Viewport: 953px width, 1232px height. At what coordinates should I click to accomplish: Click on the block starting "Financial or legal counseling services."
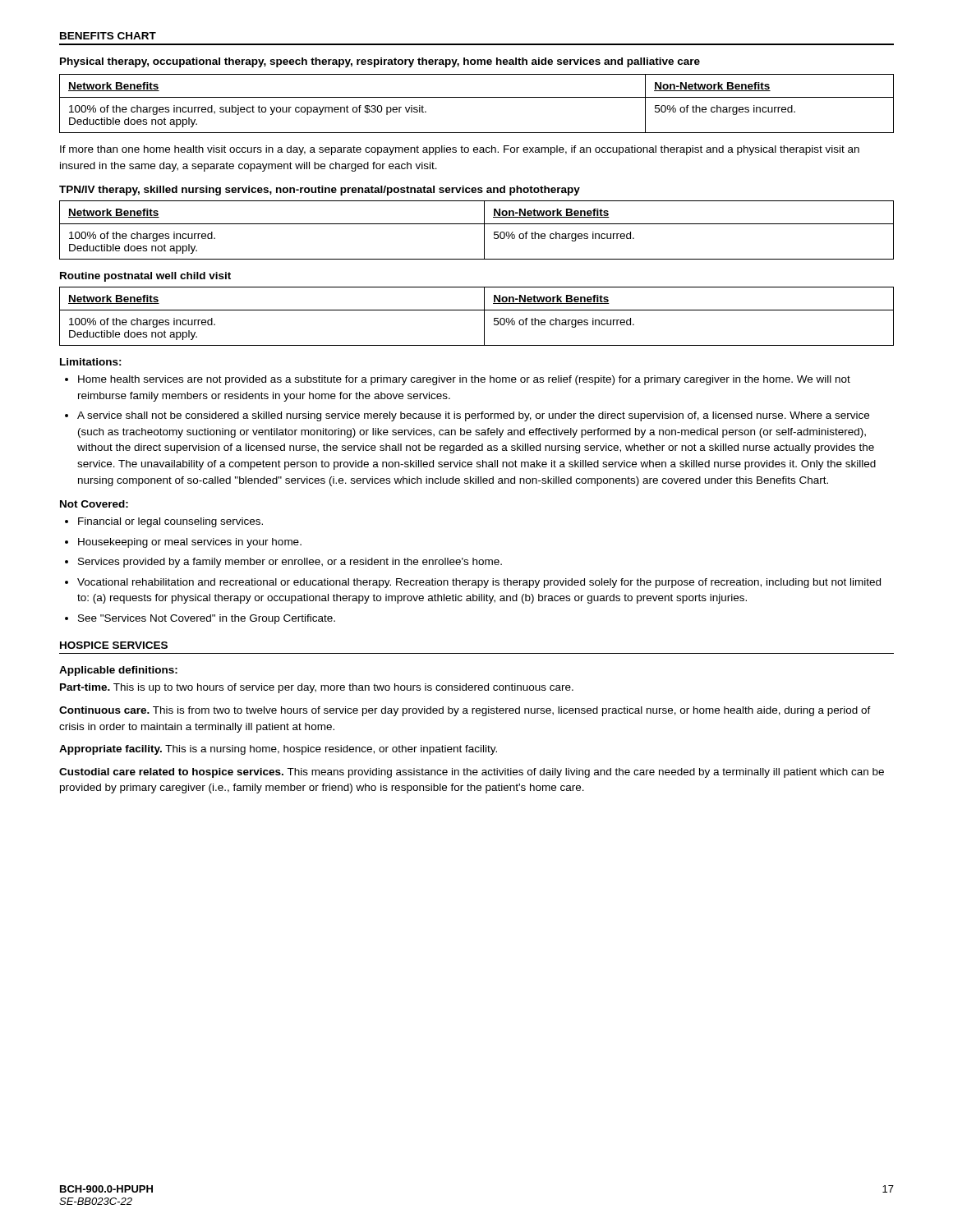(171, 521)
